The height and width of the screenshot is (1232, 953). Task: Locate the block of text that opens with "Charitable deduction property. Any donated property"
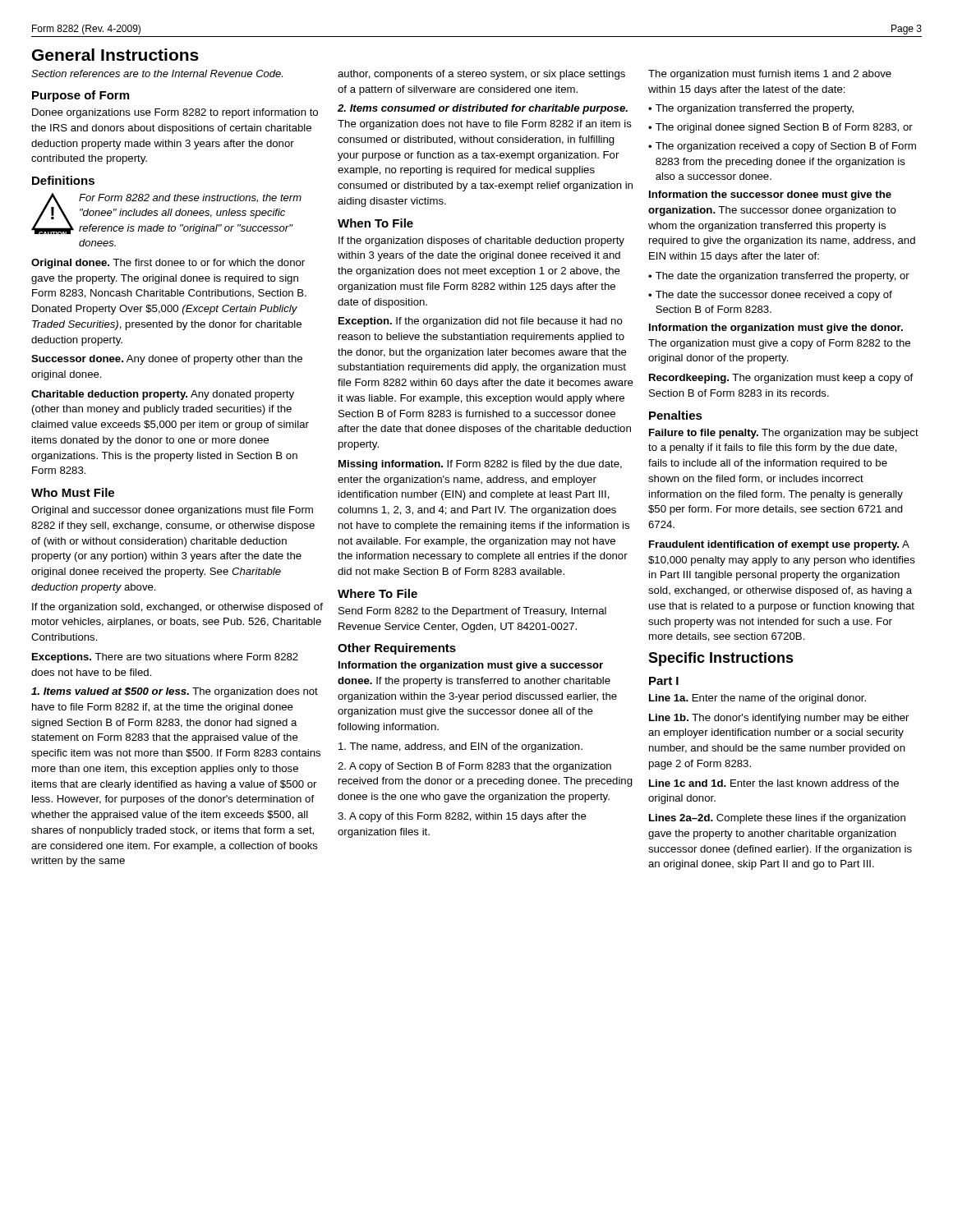point(177,433)
